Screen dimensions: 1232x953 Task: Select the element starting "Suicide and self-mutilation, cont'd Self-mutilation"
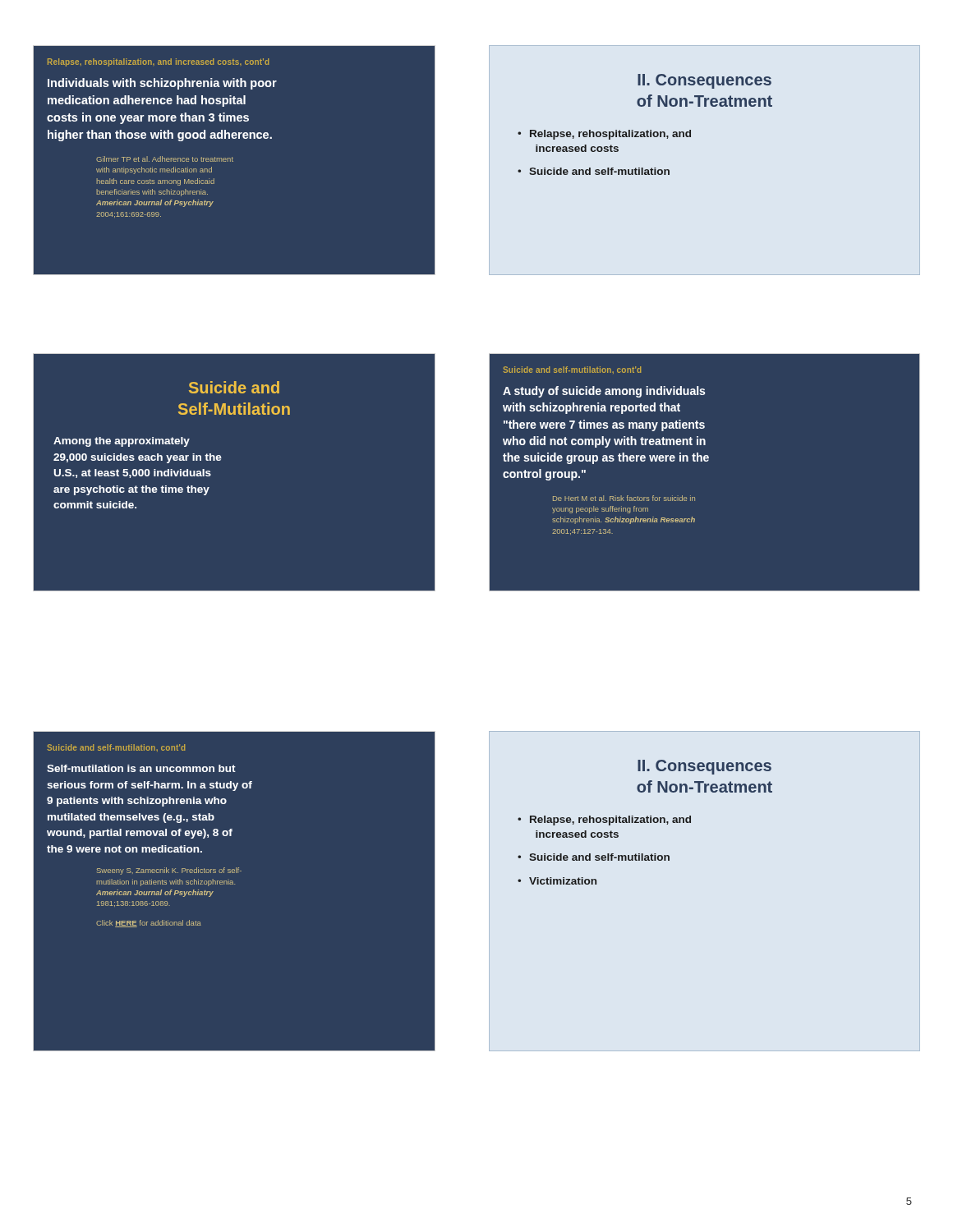[x=234, y=836]
